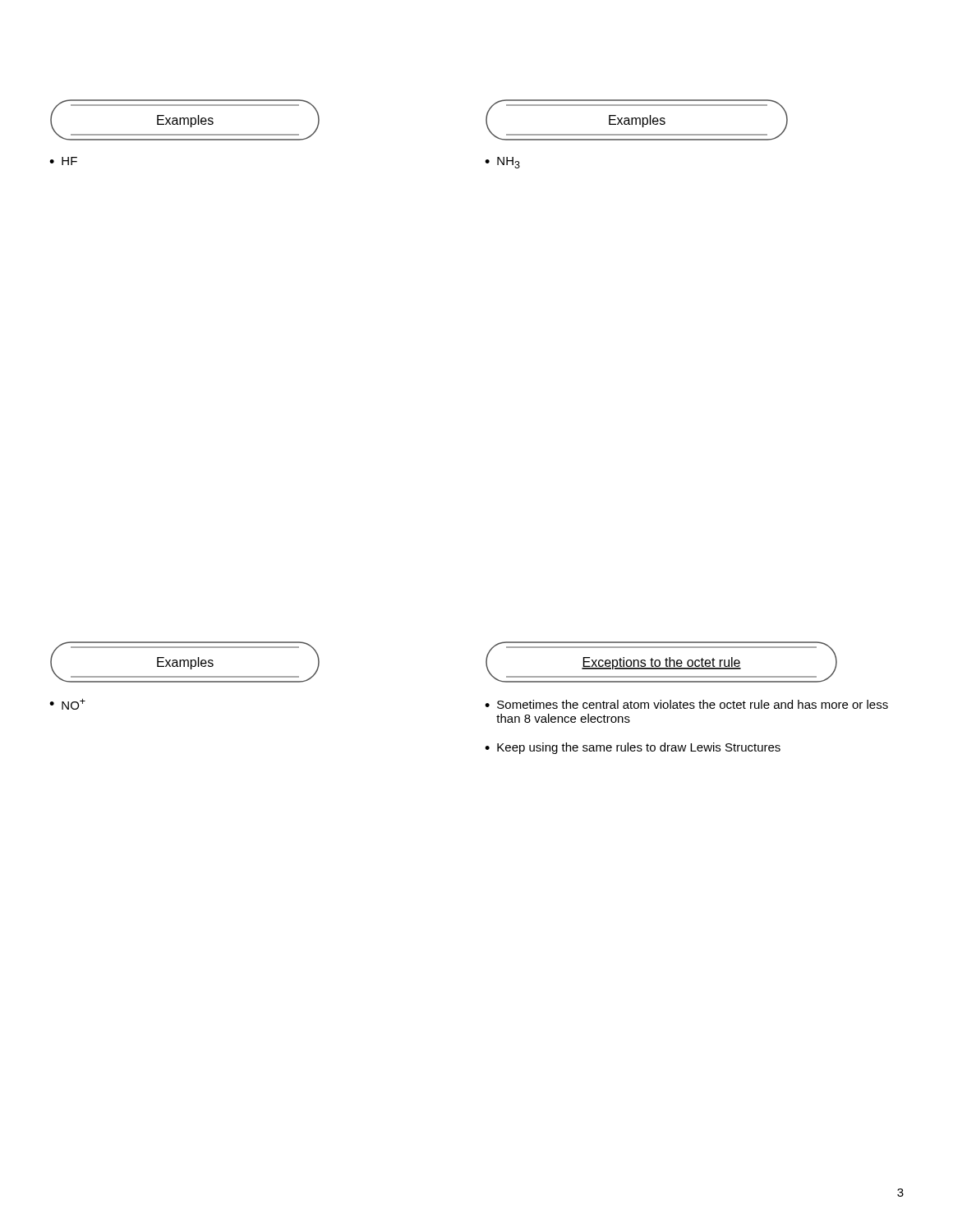
Task: Locate the element starting "• NO+"
Action: click(x=67, y=705)
